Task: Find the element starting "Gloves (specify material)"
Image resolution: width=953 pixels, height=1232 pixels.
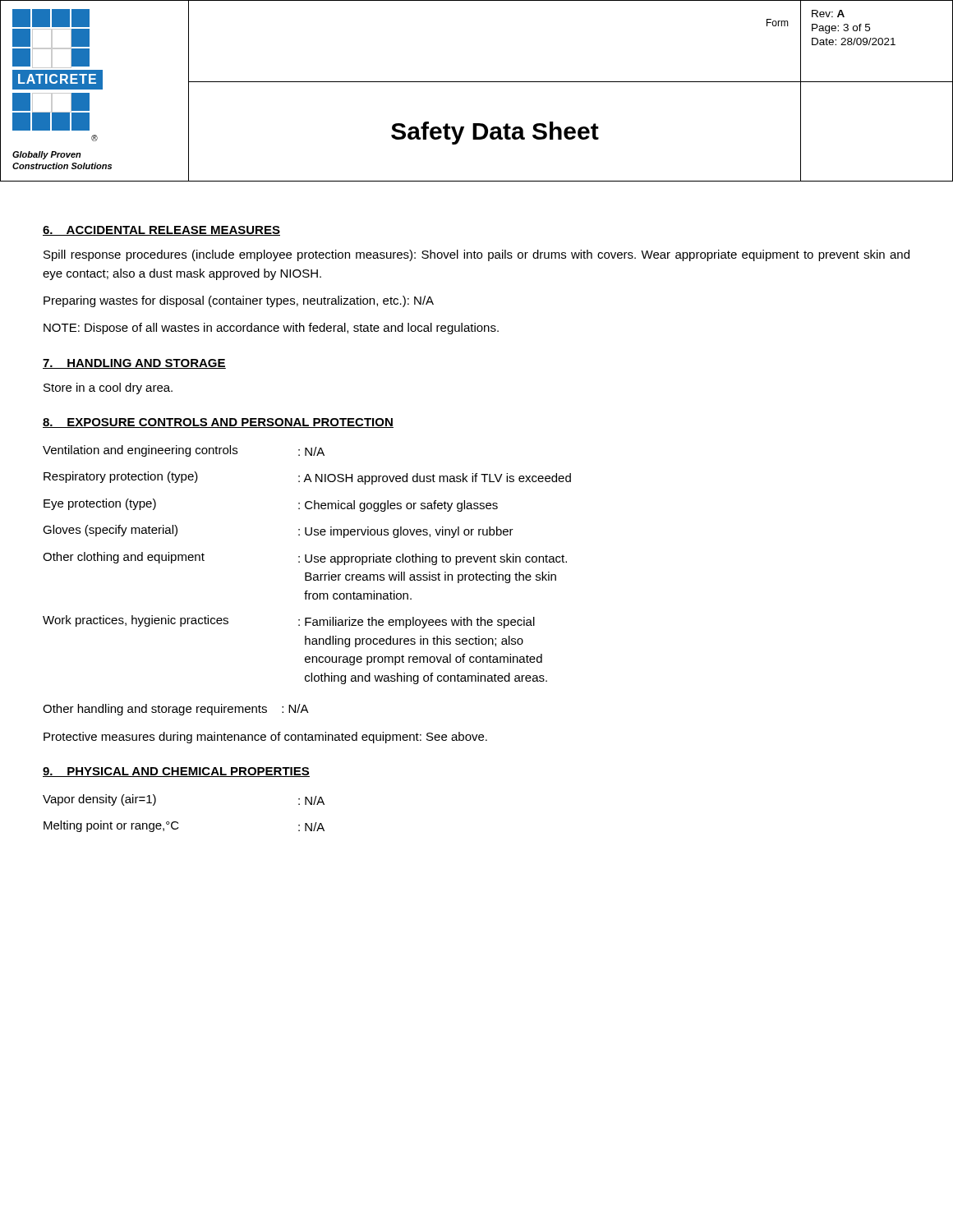Action: pyautogui.click(x=111, y=530)
